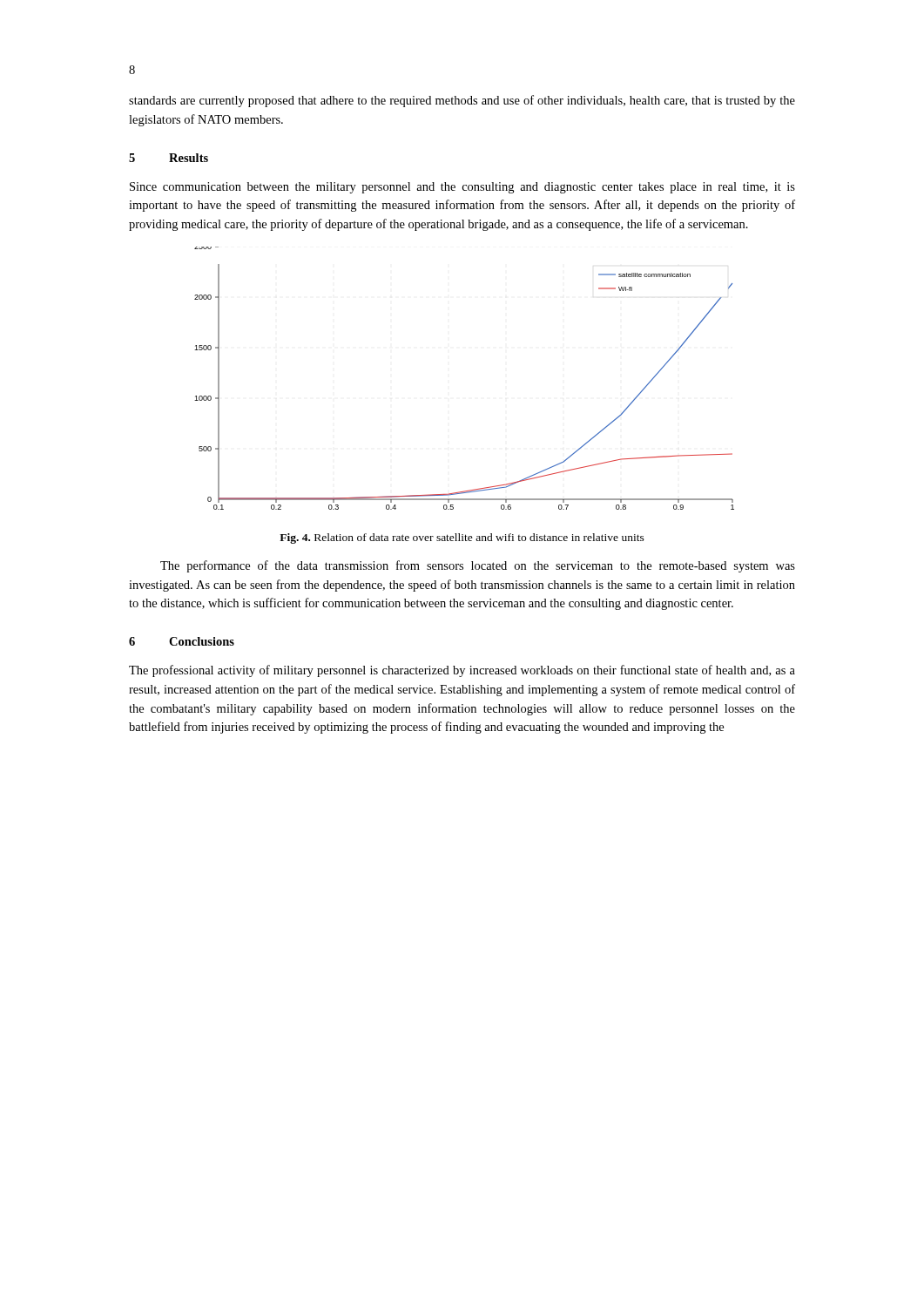Click on the block starting "Fig. 4. Relation of data rate"

click(x=462, y=537)
